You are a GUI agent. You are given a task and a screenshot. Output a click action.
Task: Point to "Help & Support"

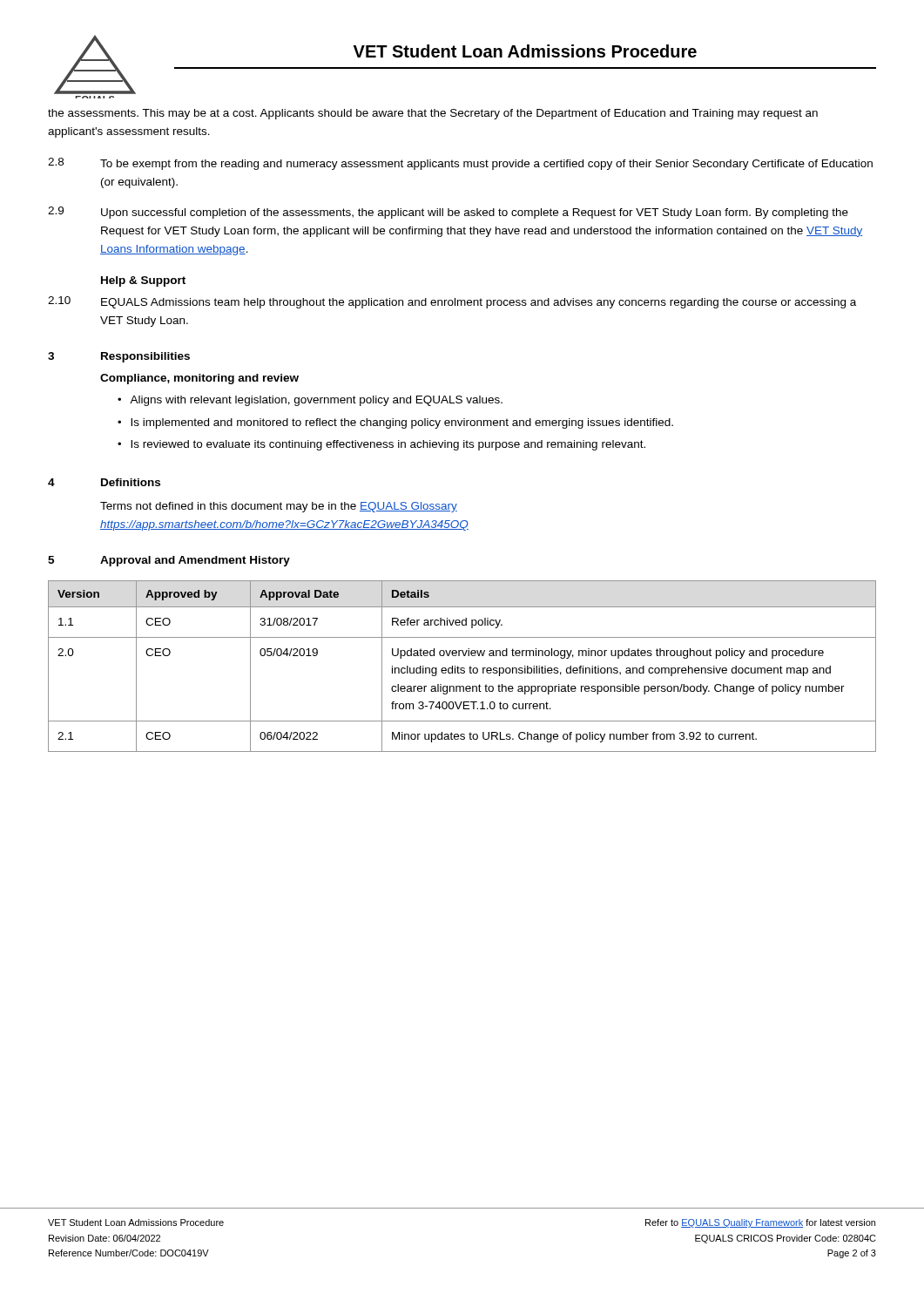(x=143, y=280)
